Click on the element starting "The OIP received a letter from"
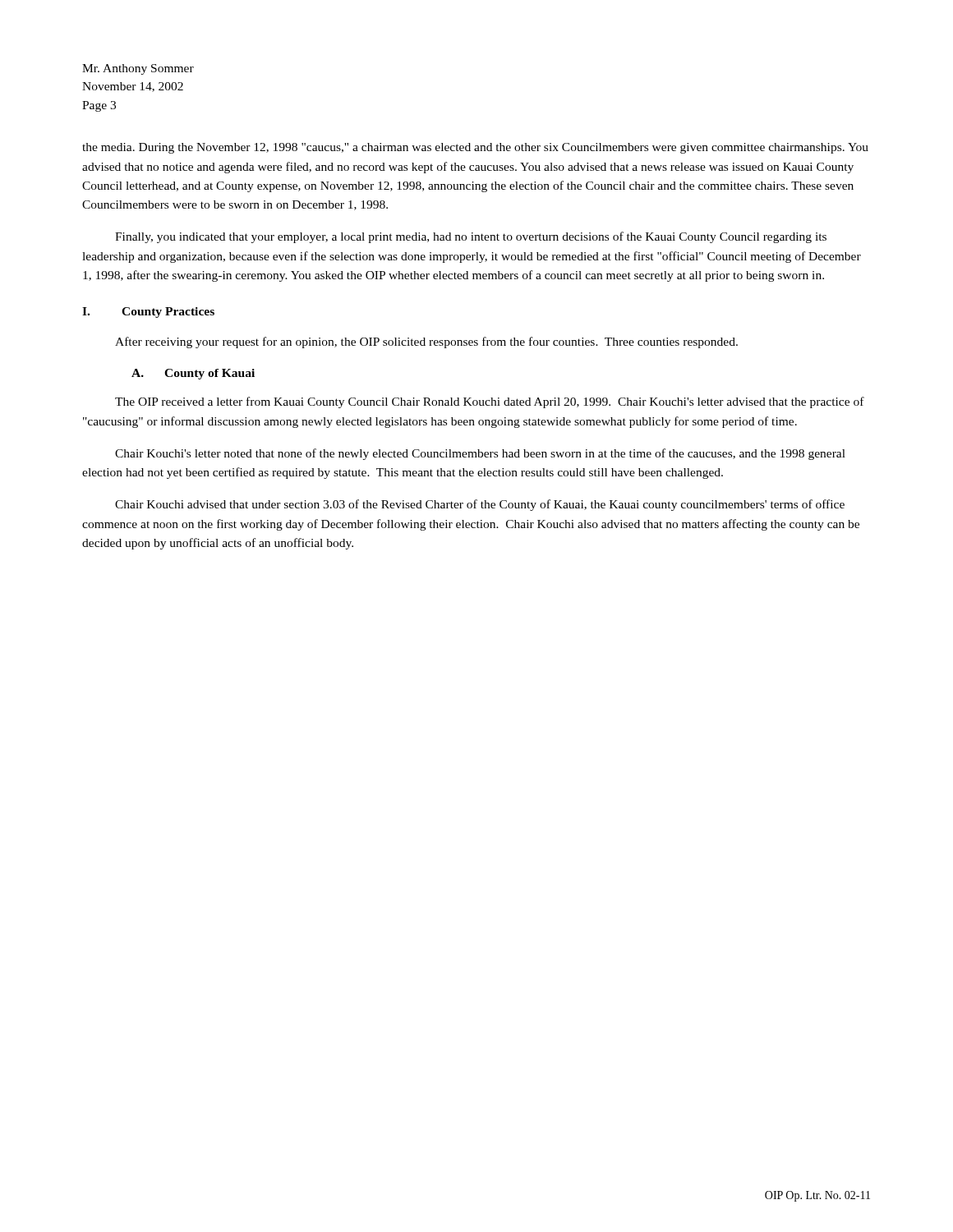 click(473, 411)
